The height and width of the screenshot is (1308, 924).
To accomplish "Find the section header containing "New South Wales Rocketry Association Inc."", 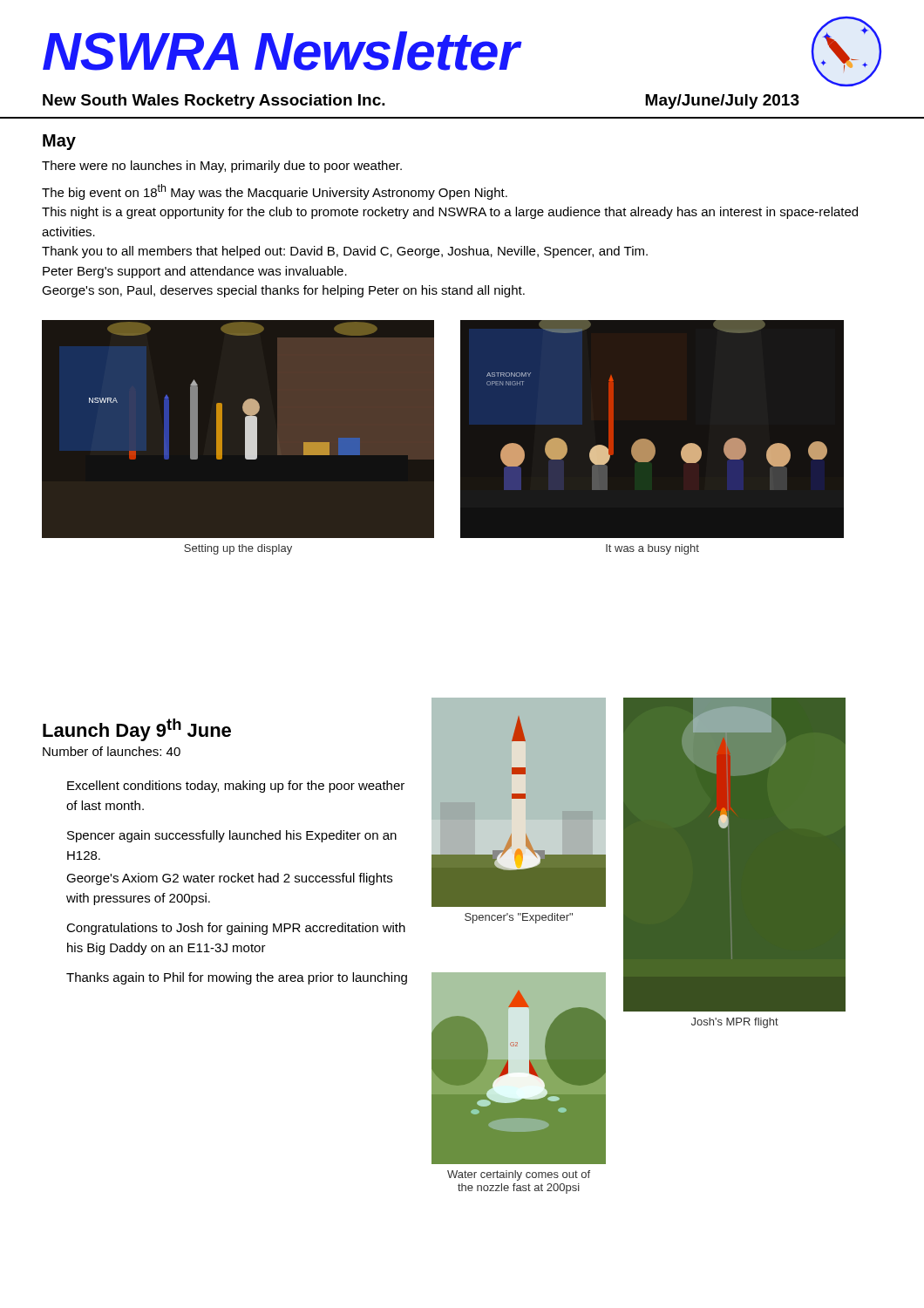I will (214, 100).
